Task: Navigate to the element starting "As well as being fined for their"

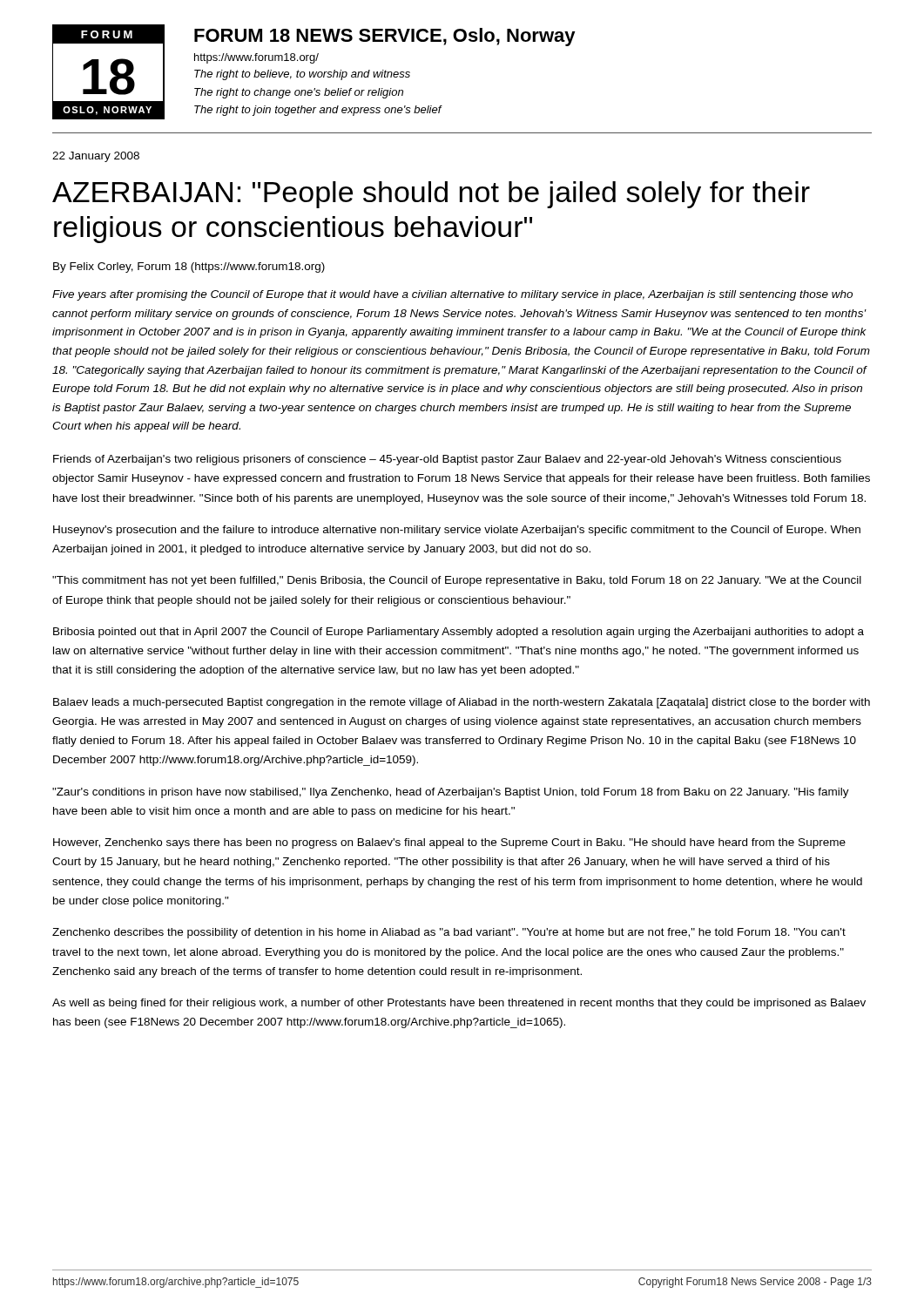Action: (459, 1012)
